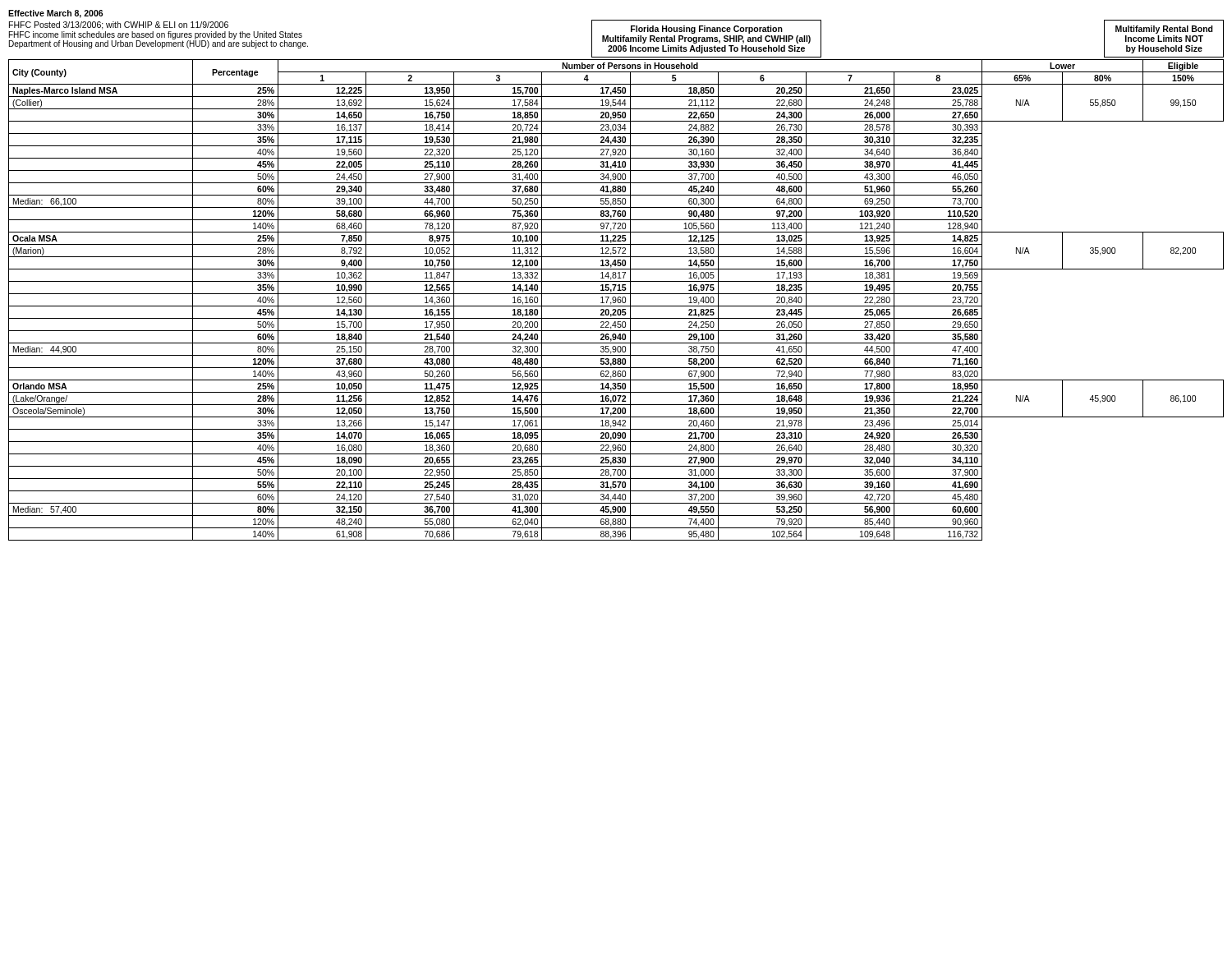This screenshot has height=953, width=1232.
Task: Point to the block beginning "Multifamily Rental Bond Income"
Action: 1164,39
